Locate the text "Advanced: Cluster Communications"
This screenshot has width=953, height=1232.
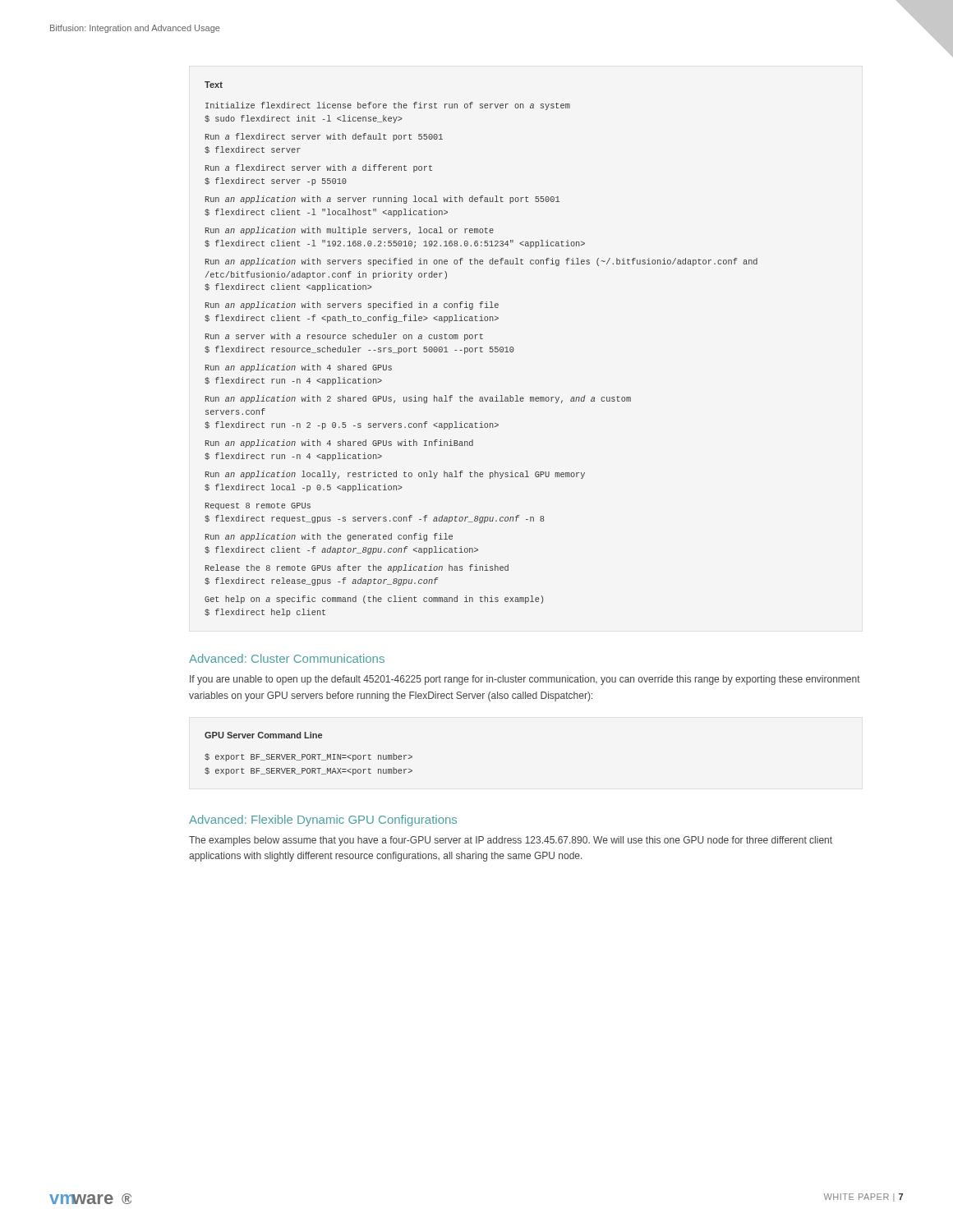pos(287,659)
